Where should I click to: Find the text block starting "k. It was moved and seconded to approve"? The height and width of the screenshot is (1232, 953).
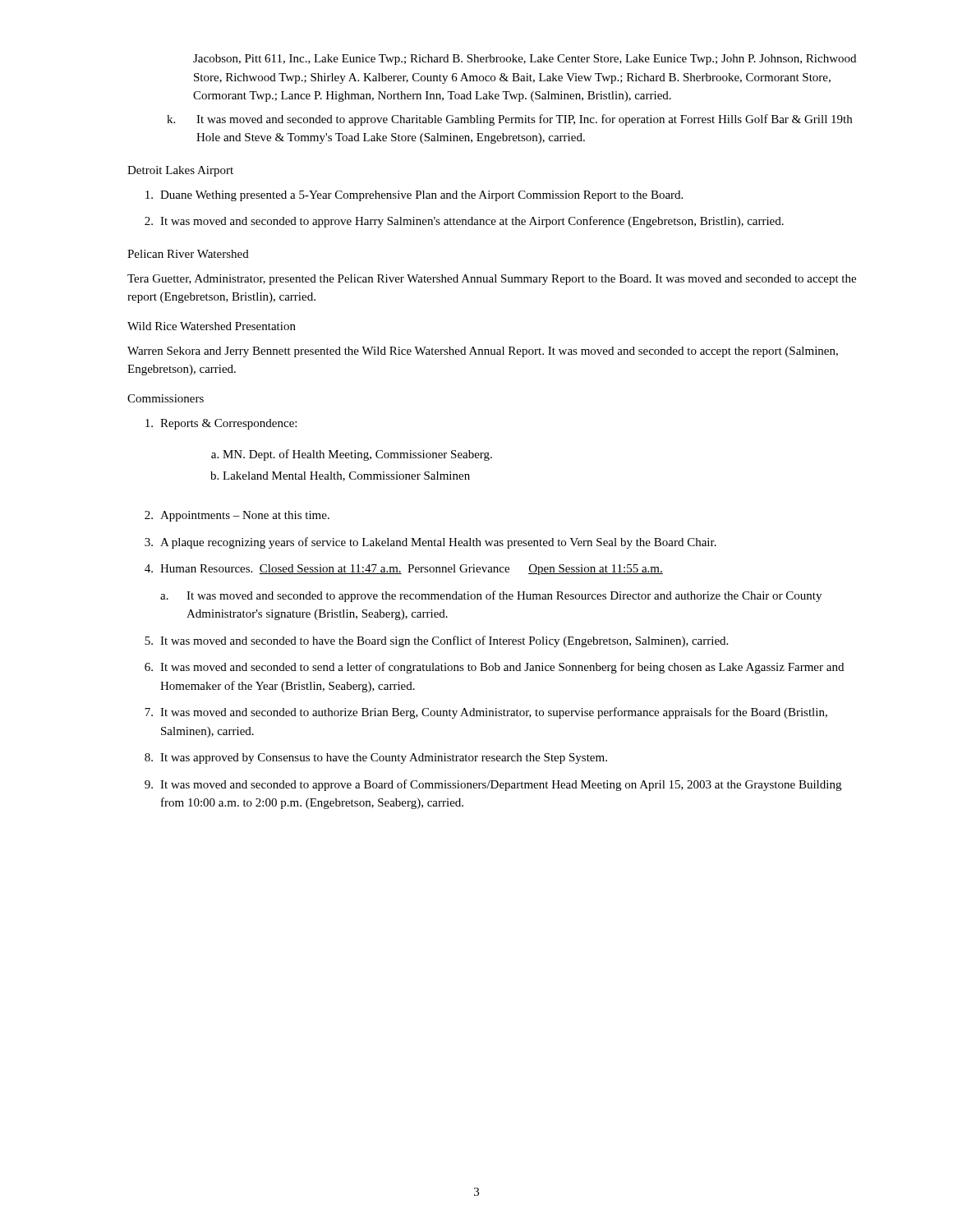(513, 128)
